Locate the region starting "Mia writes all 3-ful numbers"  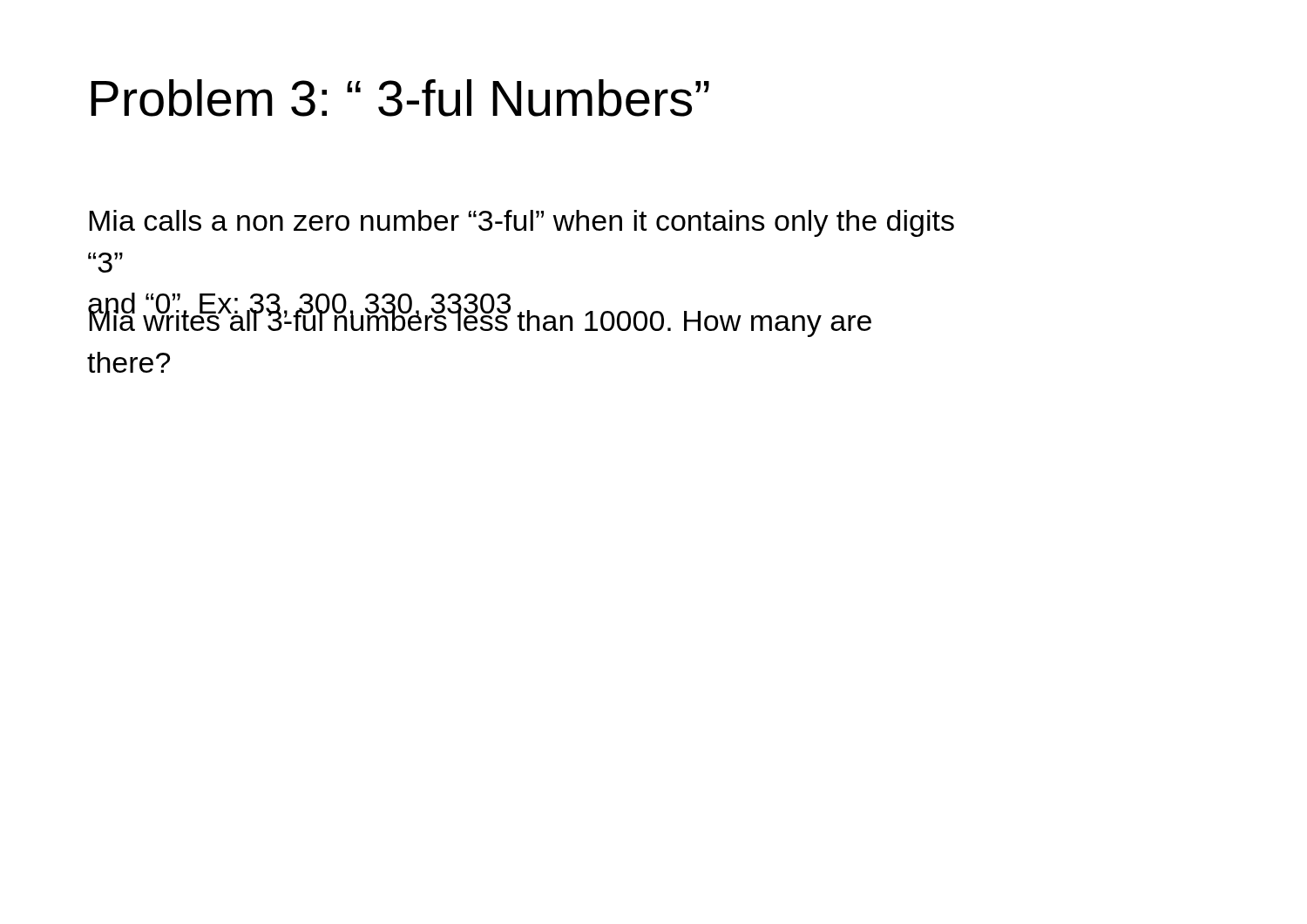click(480, 341)
